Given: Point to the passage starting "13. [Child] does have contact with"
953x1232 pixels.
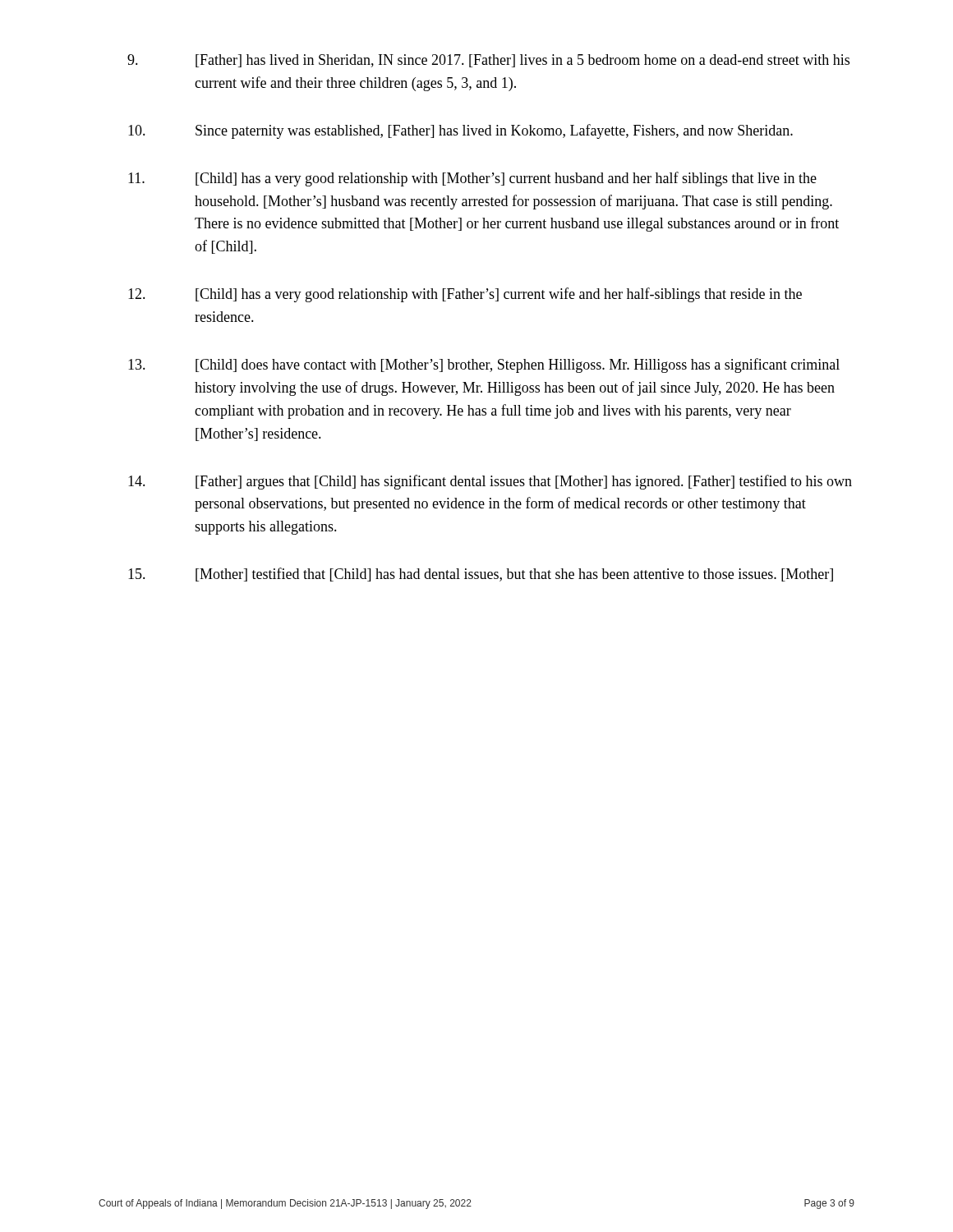Looking at the screenshot, I should tap(491, 400).
